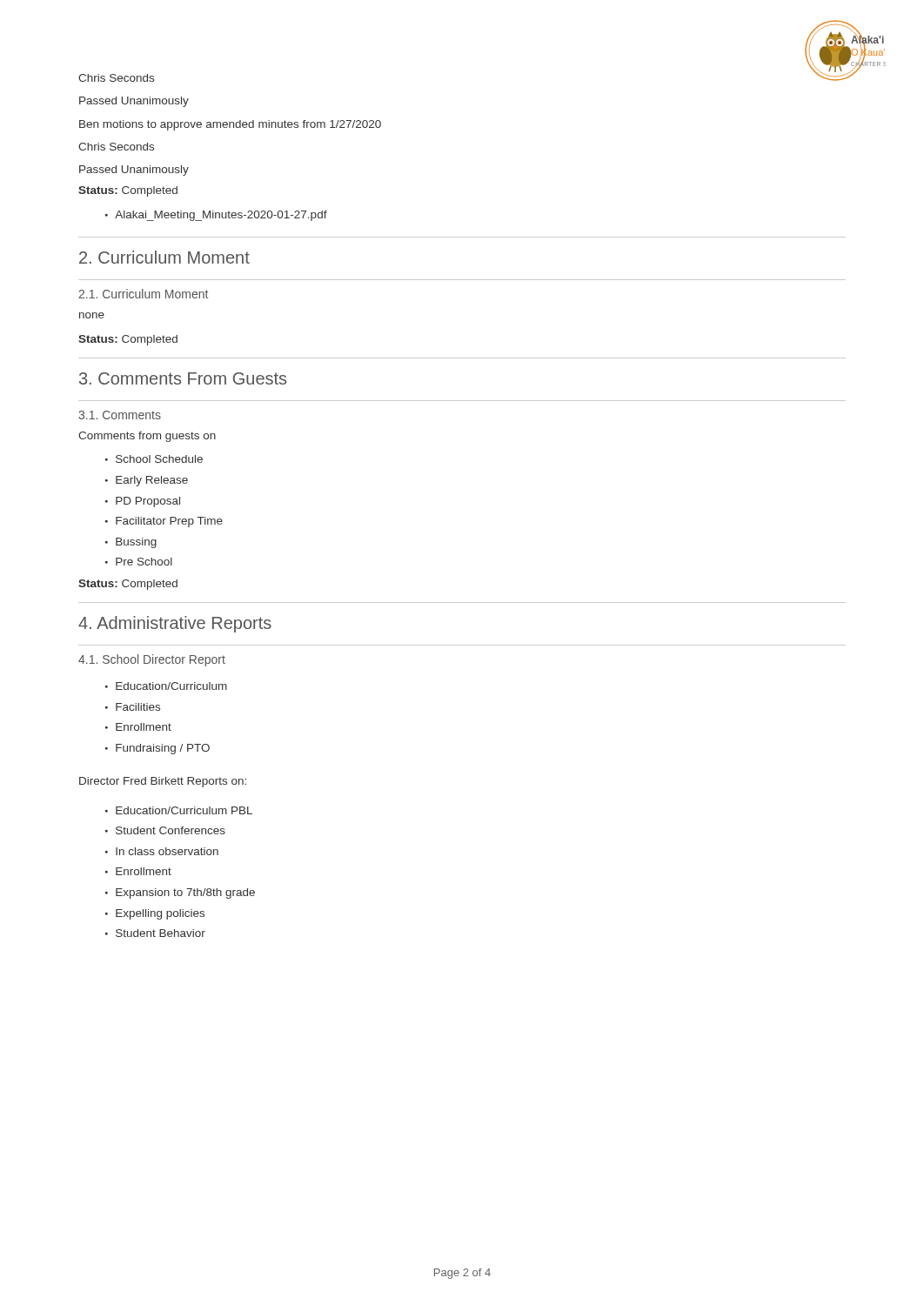This screenshot has height=1305, width=924.
Task: Select the block starting "●Student Behavior"
Action: coord(155,933)
